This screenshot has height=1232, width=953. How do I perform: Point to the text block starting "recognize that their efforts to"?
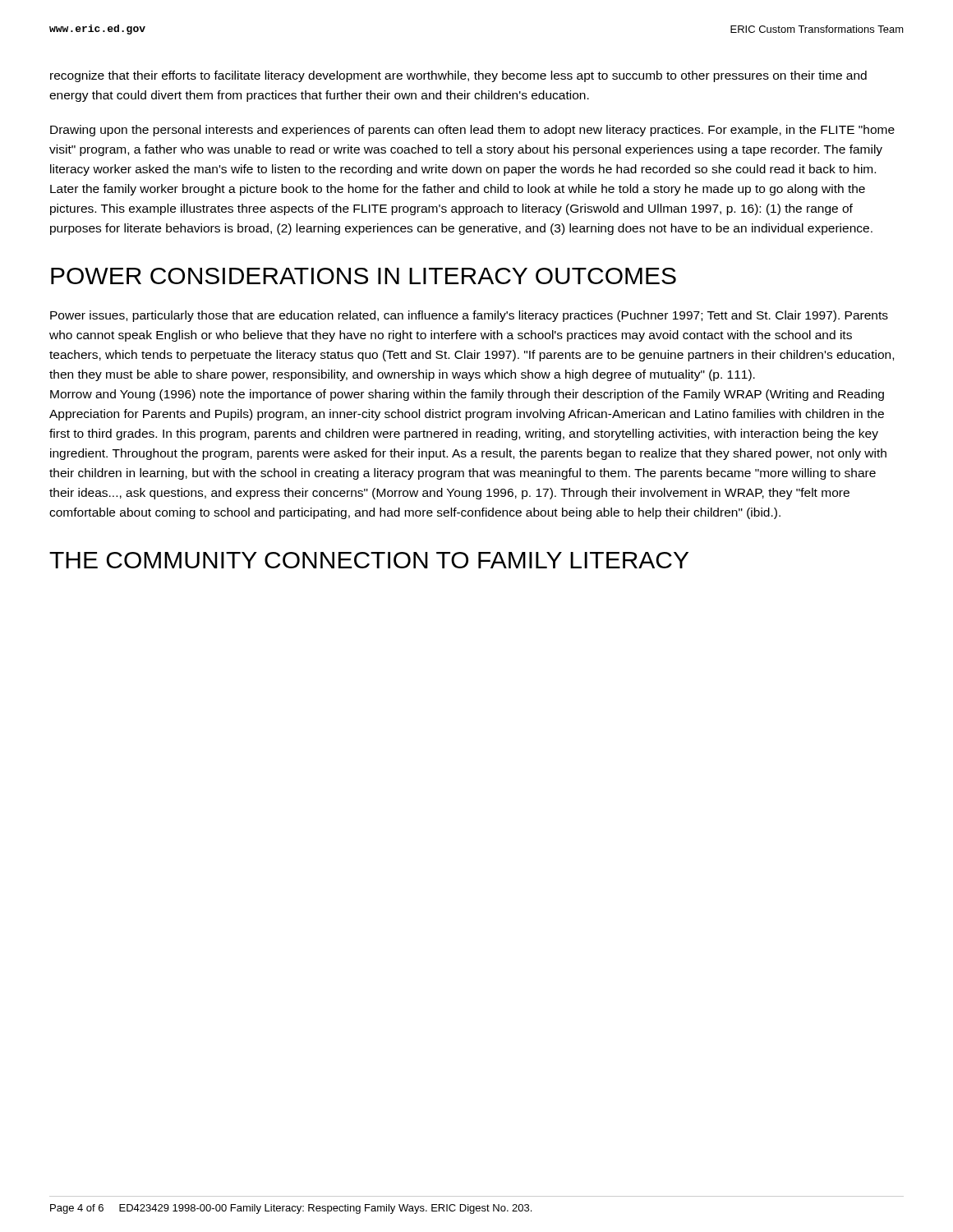458,85
